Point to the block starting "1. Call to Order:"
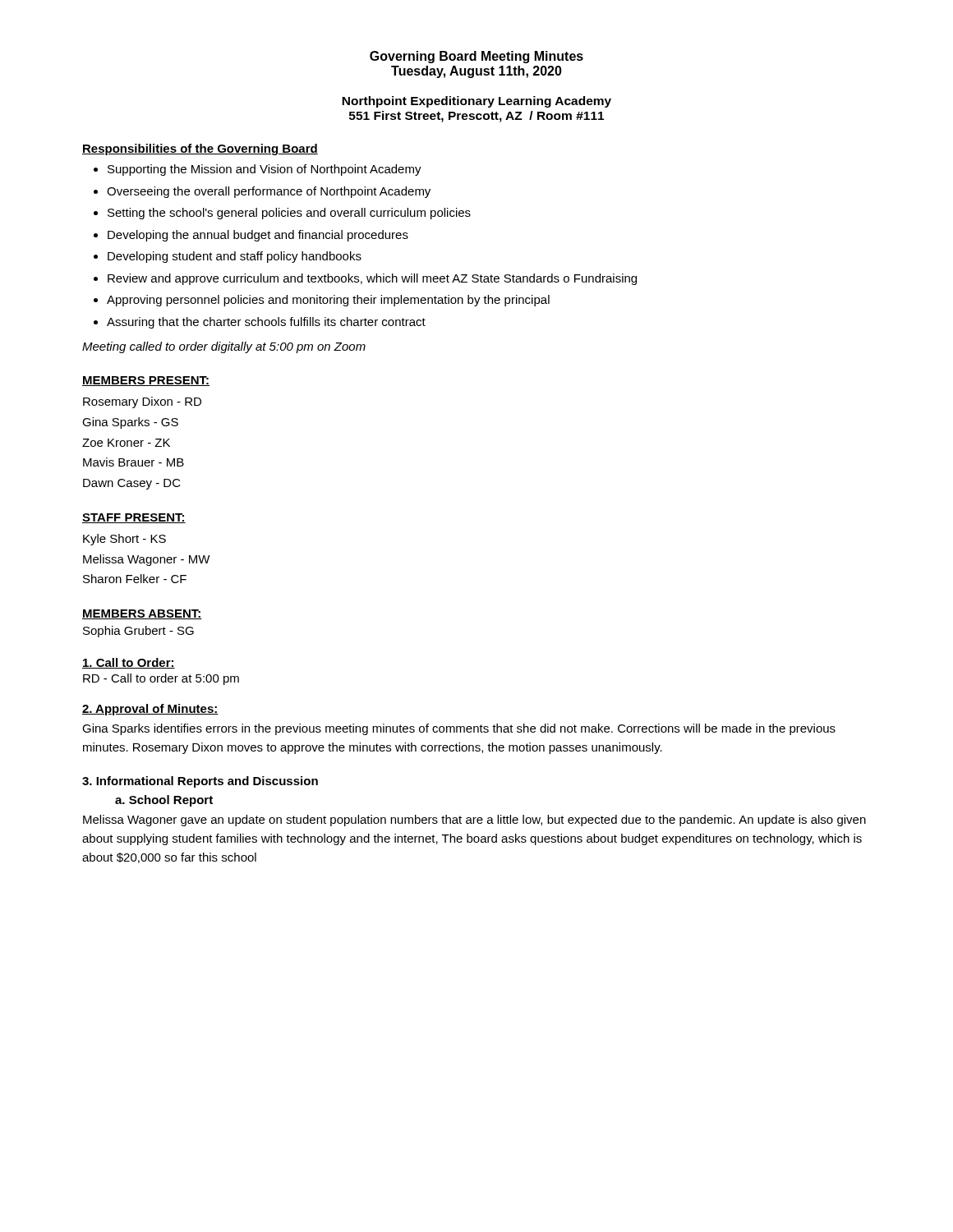The height and width of the screenshot is (1232, 953). 128,662
